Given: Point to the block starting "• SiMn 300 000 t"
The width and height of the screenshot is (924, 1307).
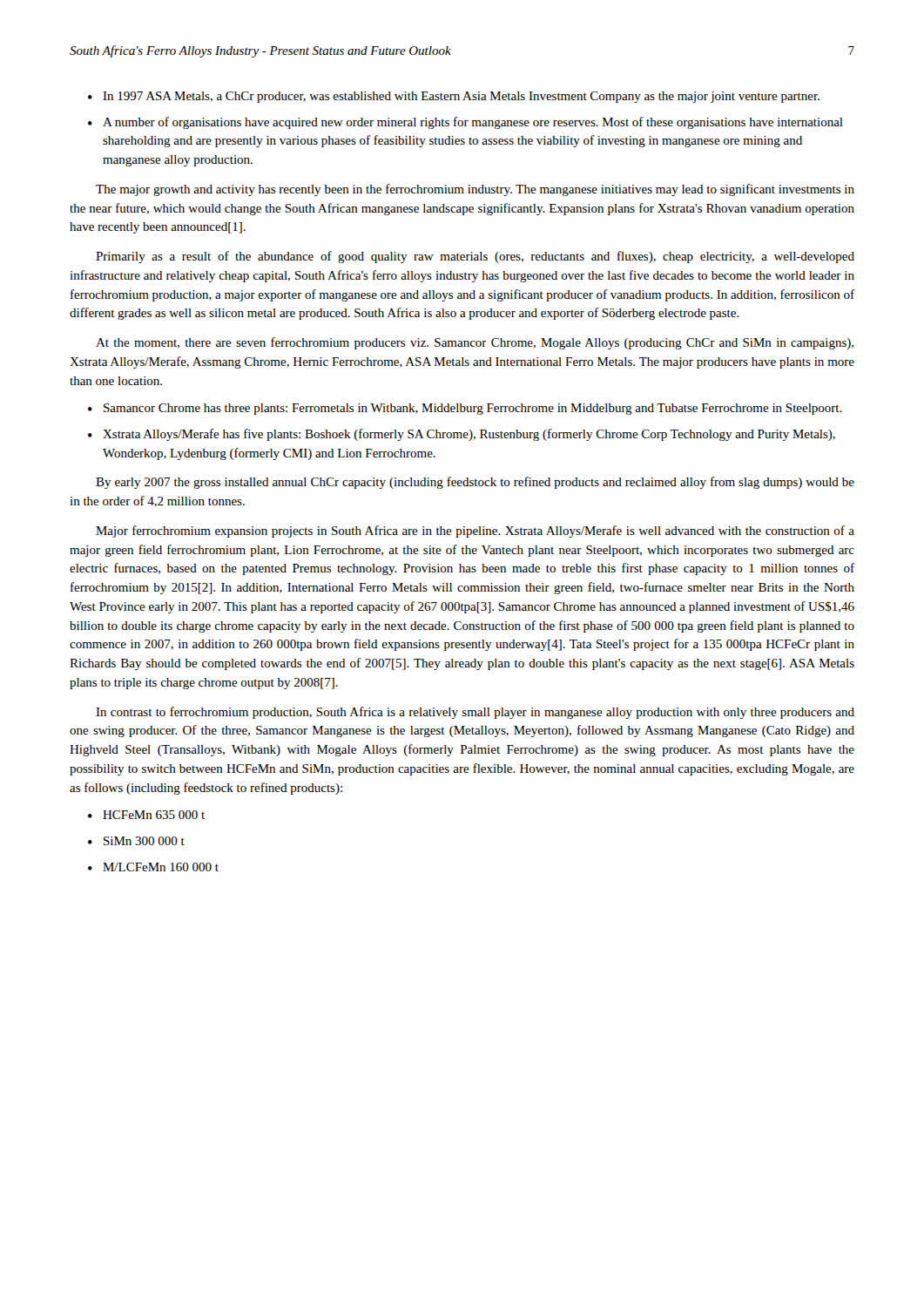Looking at the screenshot, I should [136, 841].
